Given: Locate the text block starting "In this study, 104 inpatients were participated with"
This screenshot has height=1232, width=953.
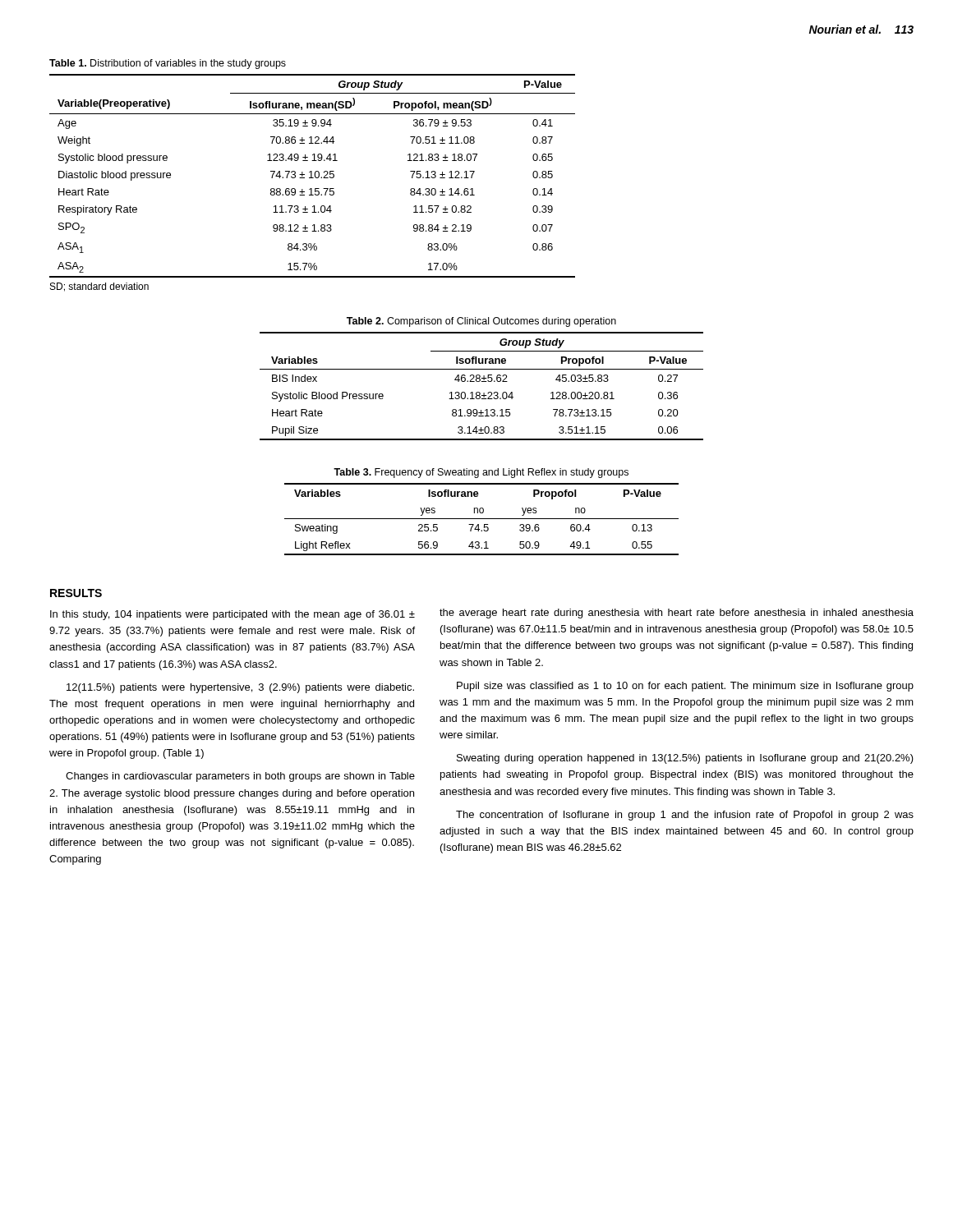Looking at the screenshot, I should pyautogui.click(x=232, y=737).
